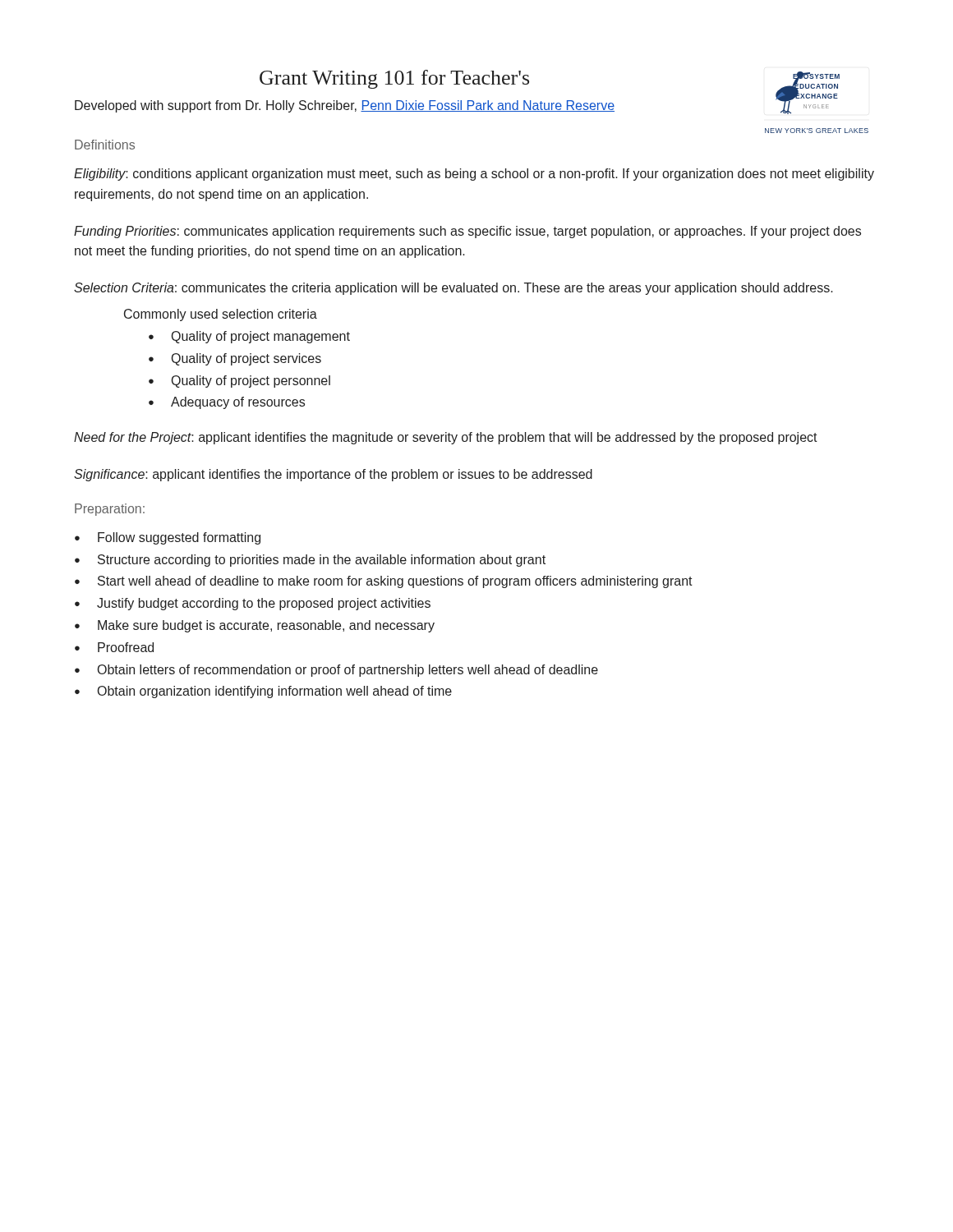Click where it says "Quality of project management"
953x1232 pixels.
click(x=260, y=336)
